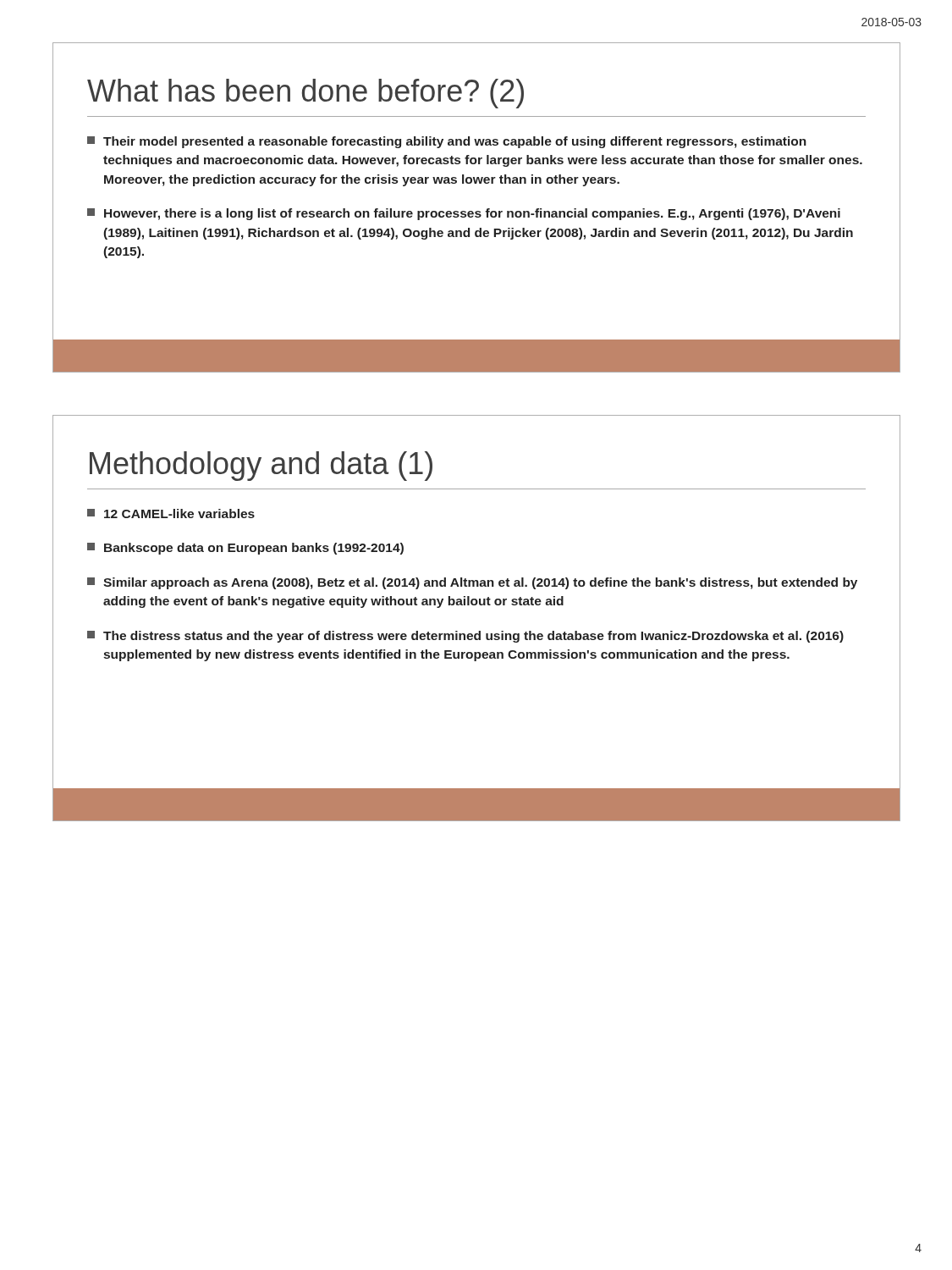Locate the block of text that opens with "Their model presented a"

pos(476,161)
